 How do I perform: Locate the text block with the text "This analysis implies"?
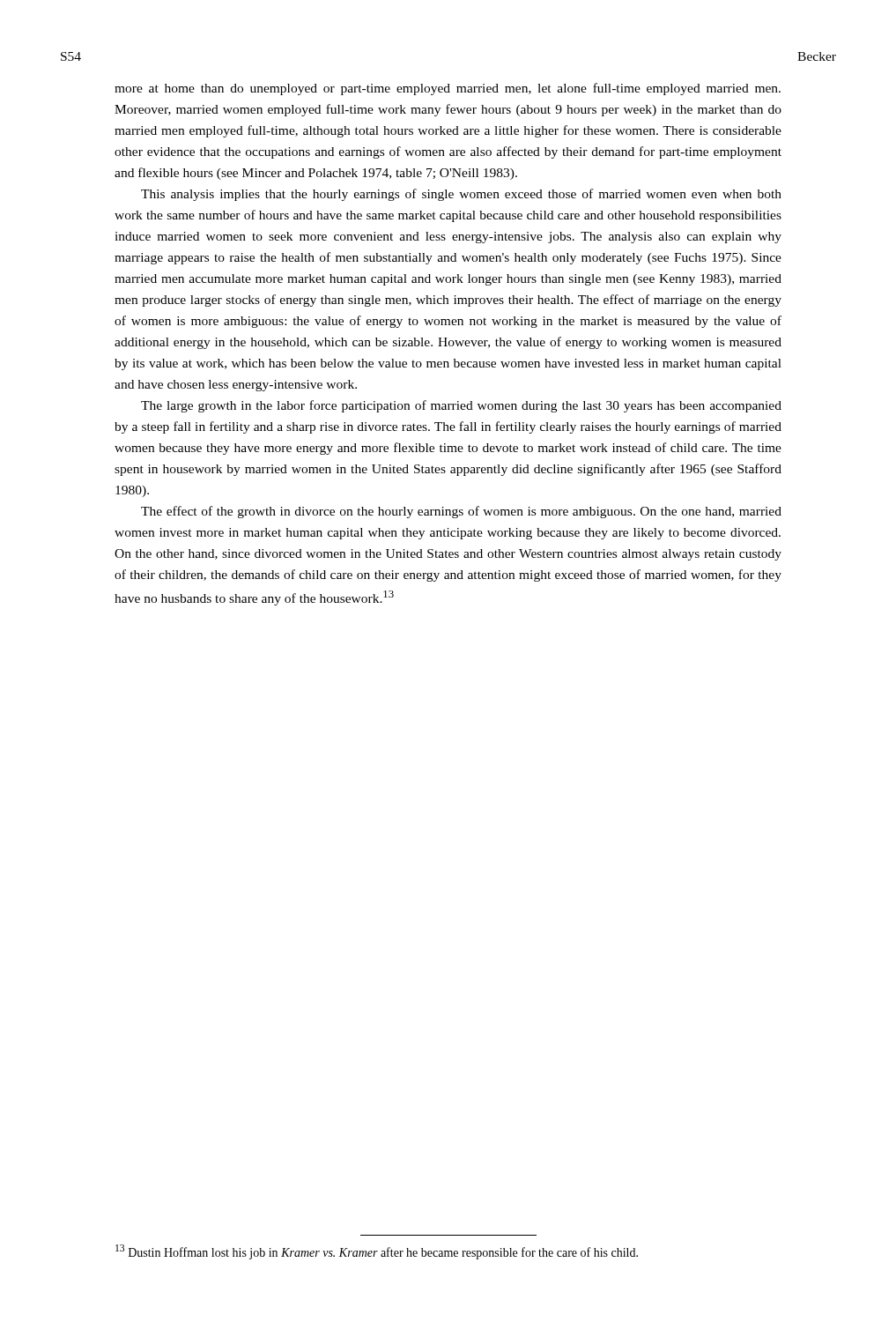pyautogui.click(x=448, y=289)
